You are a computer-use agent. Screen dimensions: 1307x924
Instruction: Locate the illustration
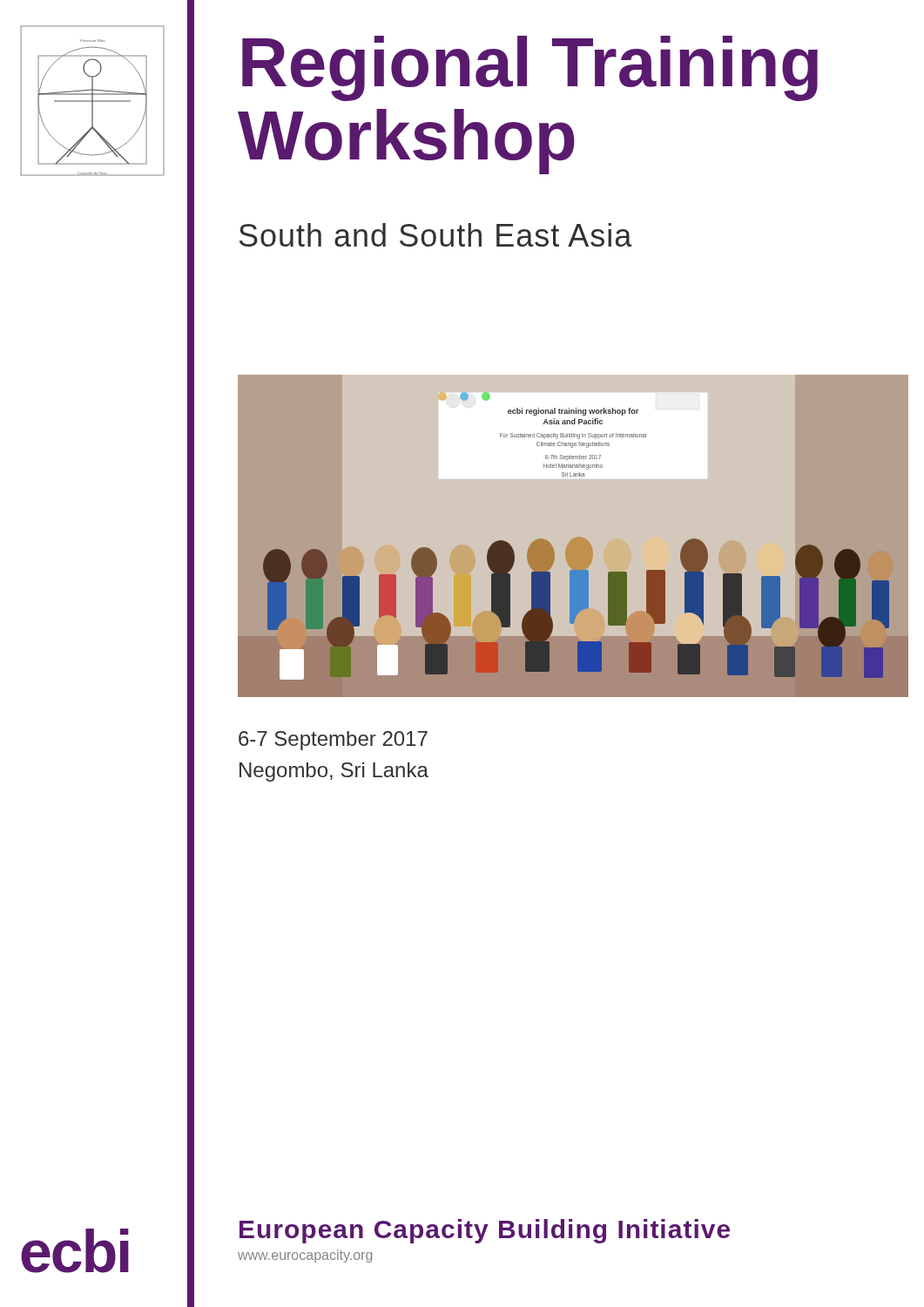[92, 101]
